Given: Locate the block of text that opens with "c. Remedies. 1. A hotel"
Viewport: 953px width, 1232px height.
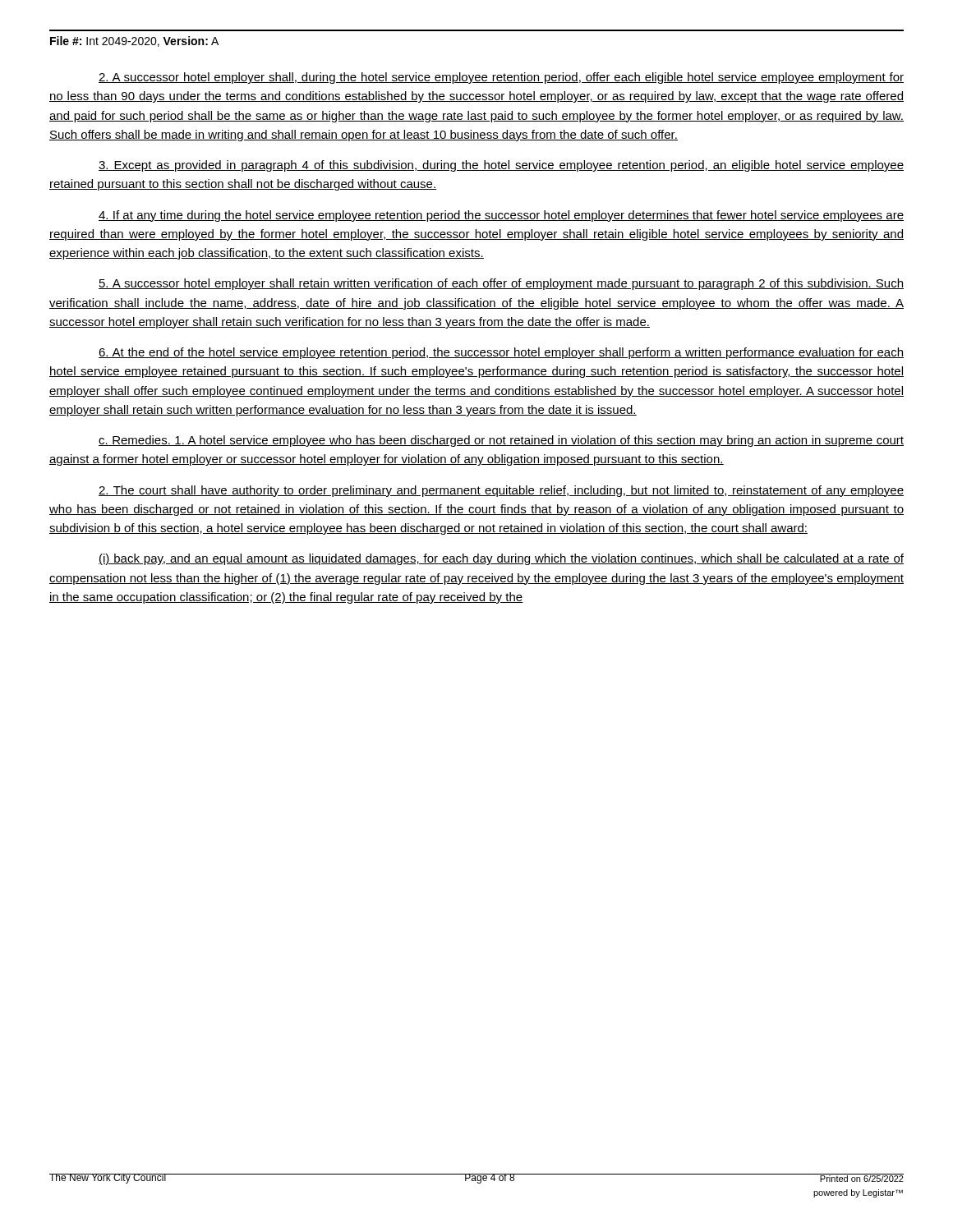Looking at the screenshot, I should coord(476,449).
